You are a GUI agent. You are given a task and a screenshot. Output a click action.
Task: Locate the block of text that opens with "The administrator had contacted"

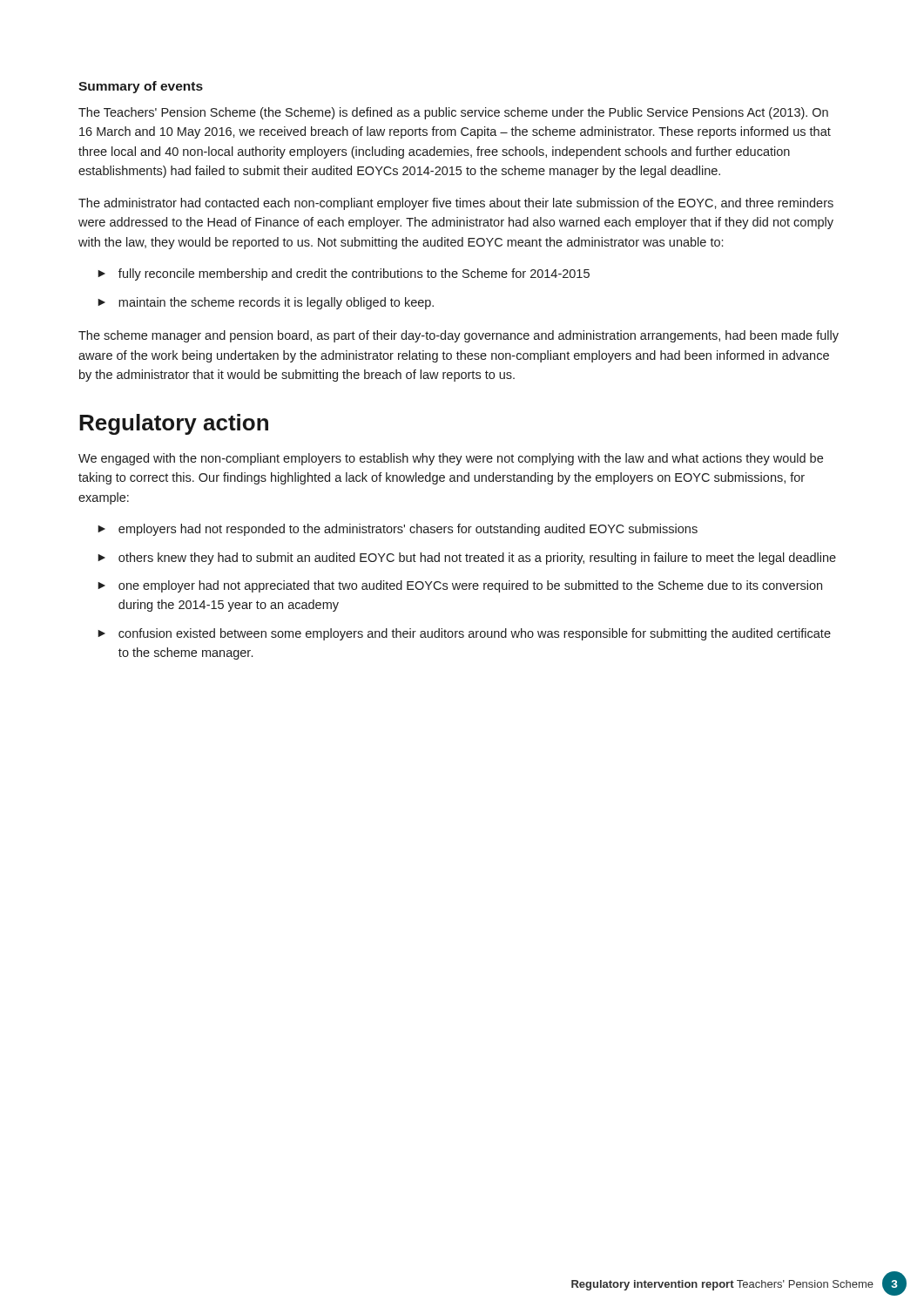(x=456, y=222)
